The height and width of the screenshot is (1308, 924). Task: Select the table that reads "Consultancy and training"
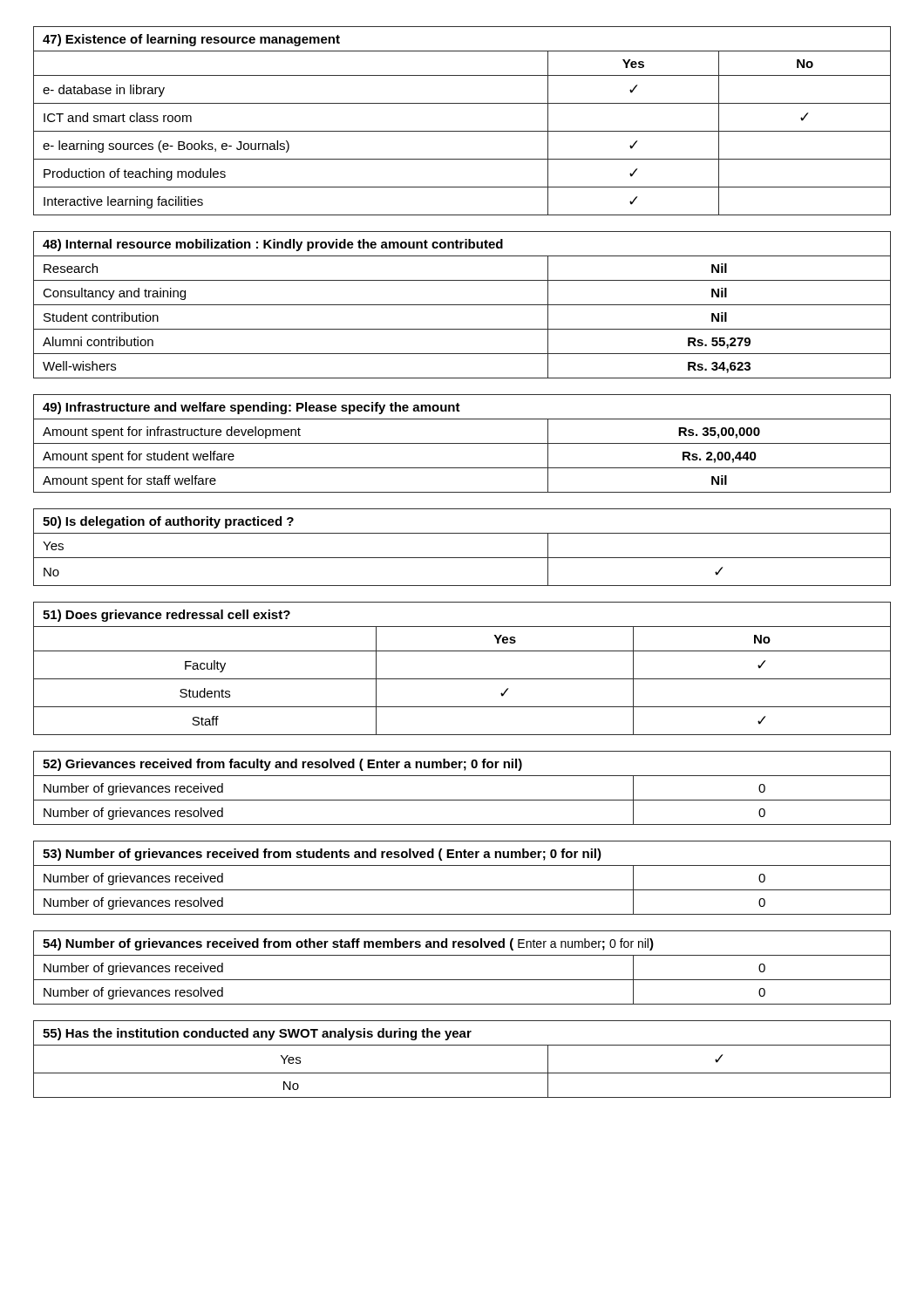click(x=462, y=305)
